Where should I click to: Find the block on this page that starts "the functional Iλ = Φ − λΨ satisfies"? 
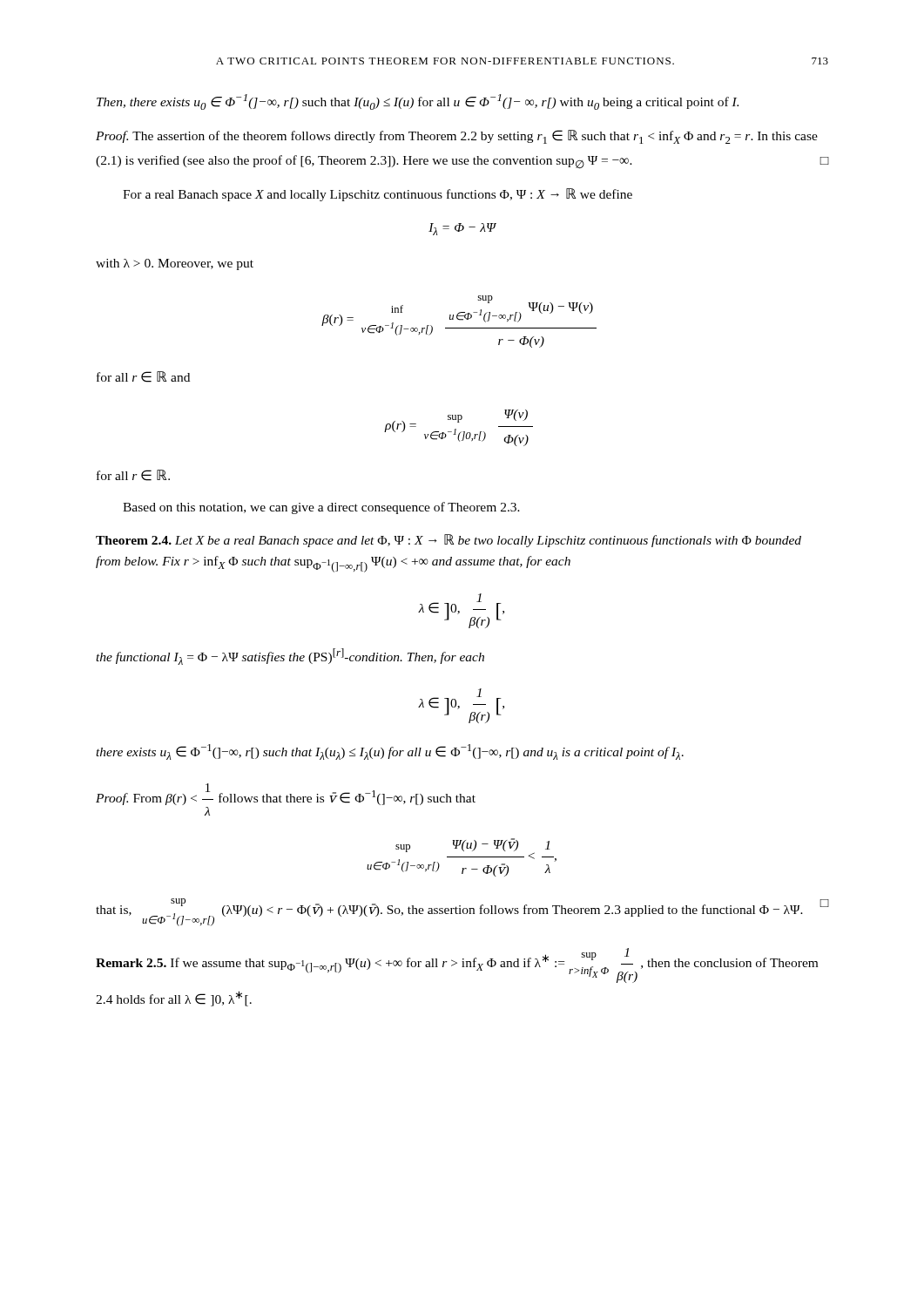(290, 656)
